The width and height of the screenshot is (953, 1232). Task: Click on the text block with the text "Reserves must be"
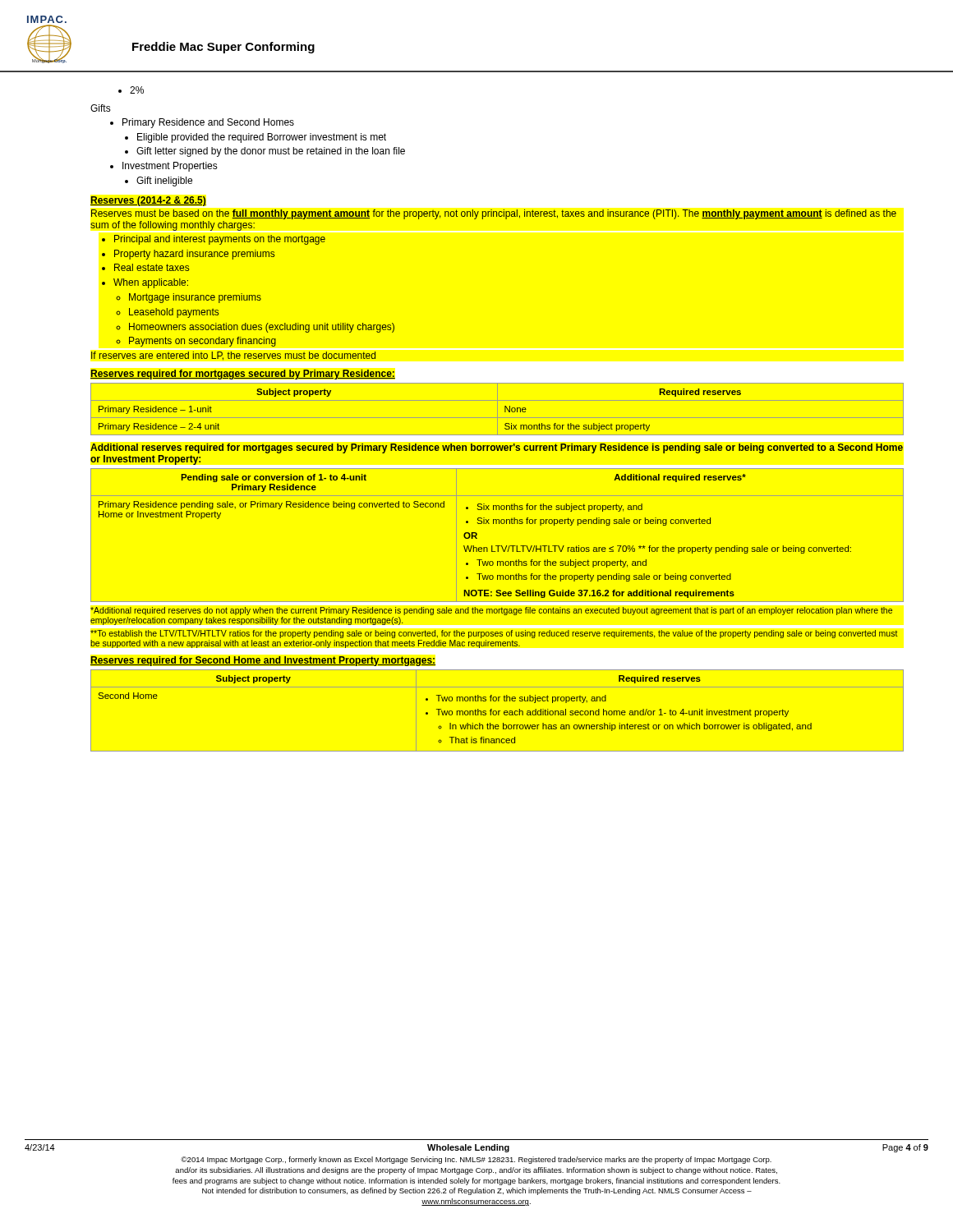pyautogui.click(x=493, y=219)
